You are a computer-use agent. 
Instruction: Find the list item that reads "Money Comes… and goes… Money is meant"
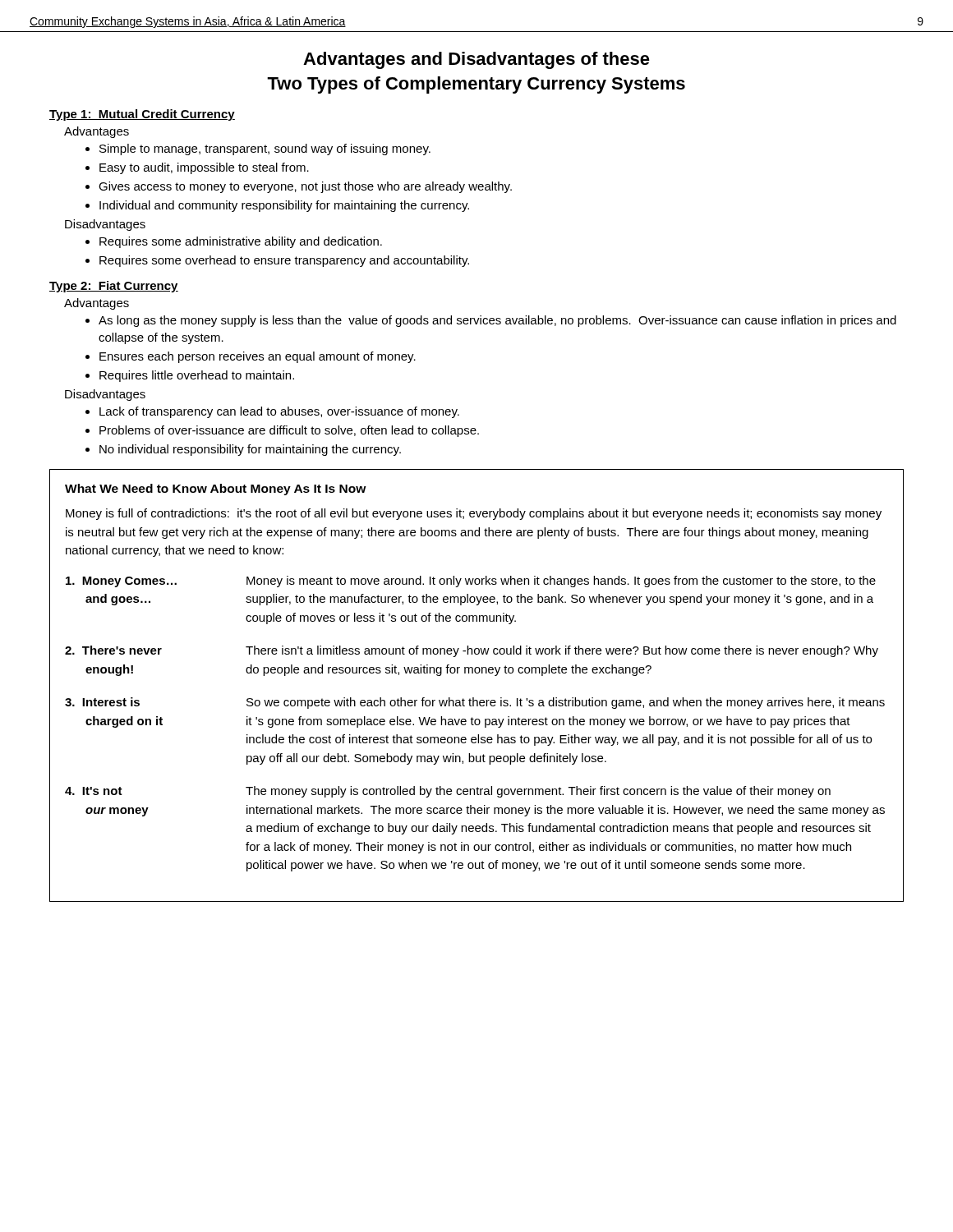[x=476, y=599]
